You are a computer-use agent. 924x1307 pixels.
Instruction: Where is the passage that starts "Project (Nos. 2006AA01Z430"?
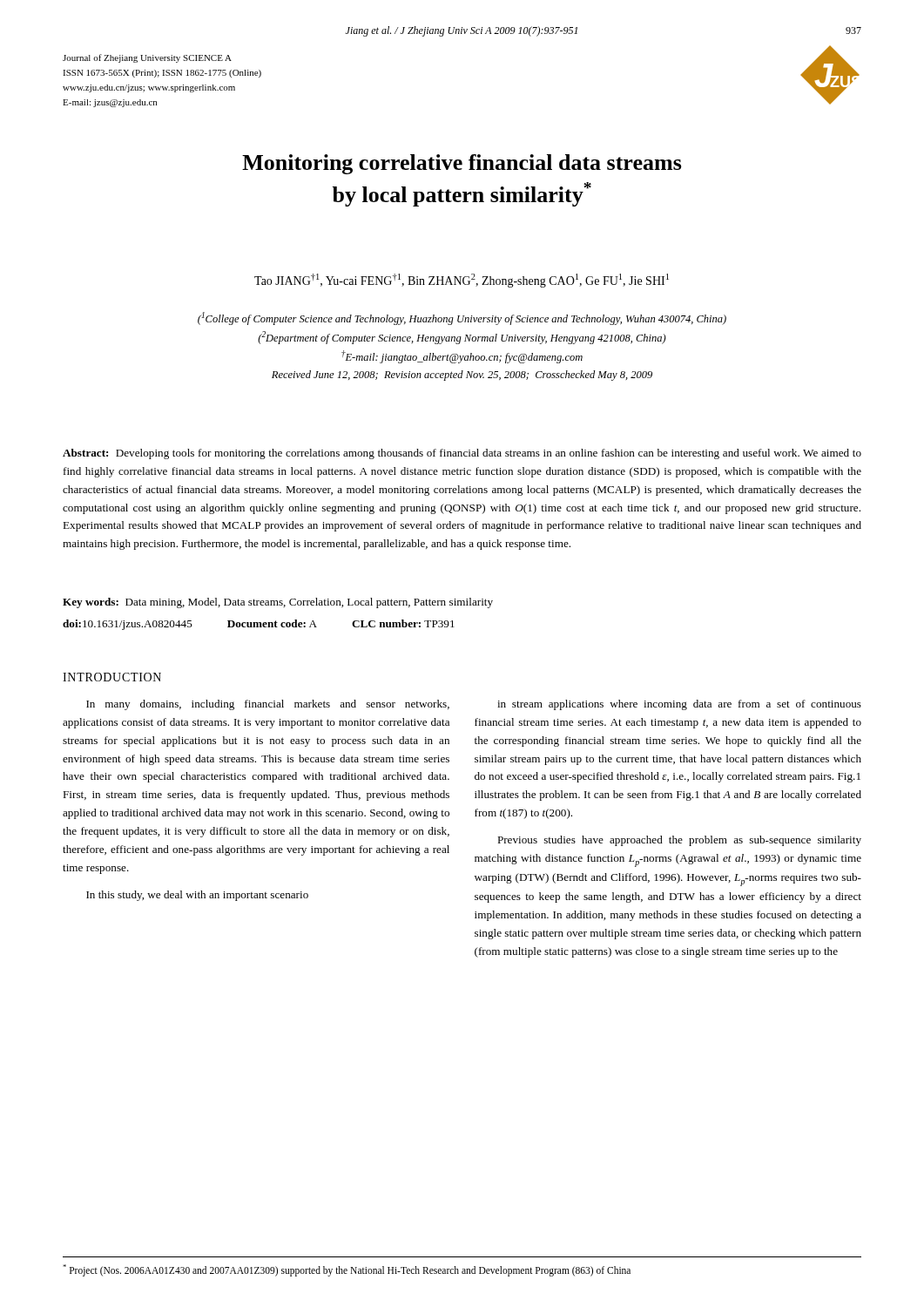347,1269
